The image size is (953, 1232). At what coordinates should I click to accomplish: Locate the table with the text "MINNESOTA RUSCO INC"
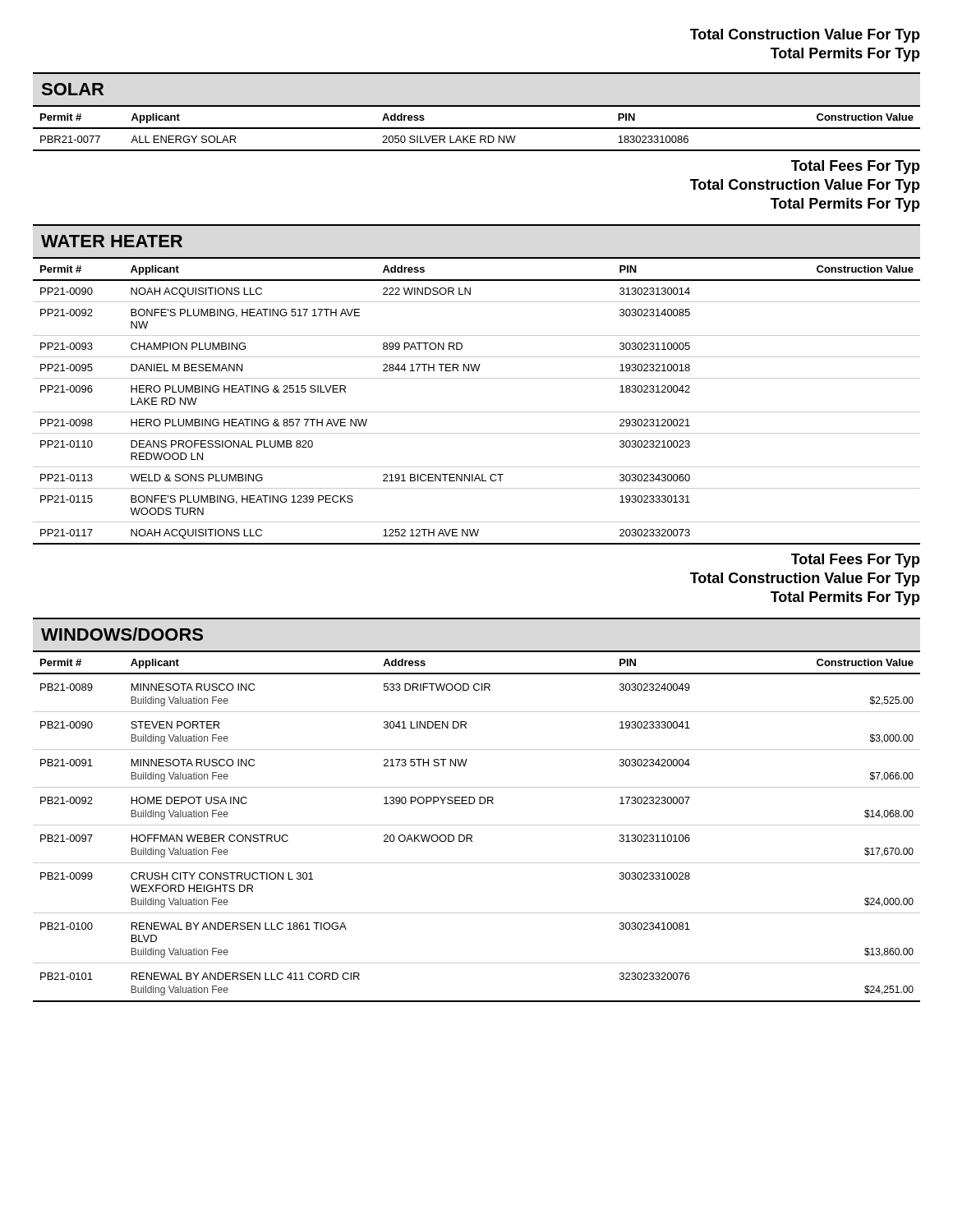click(x=476, y=826)
